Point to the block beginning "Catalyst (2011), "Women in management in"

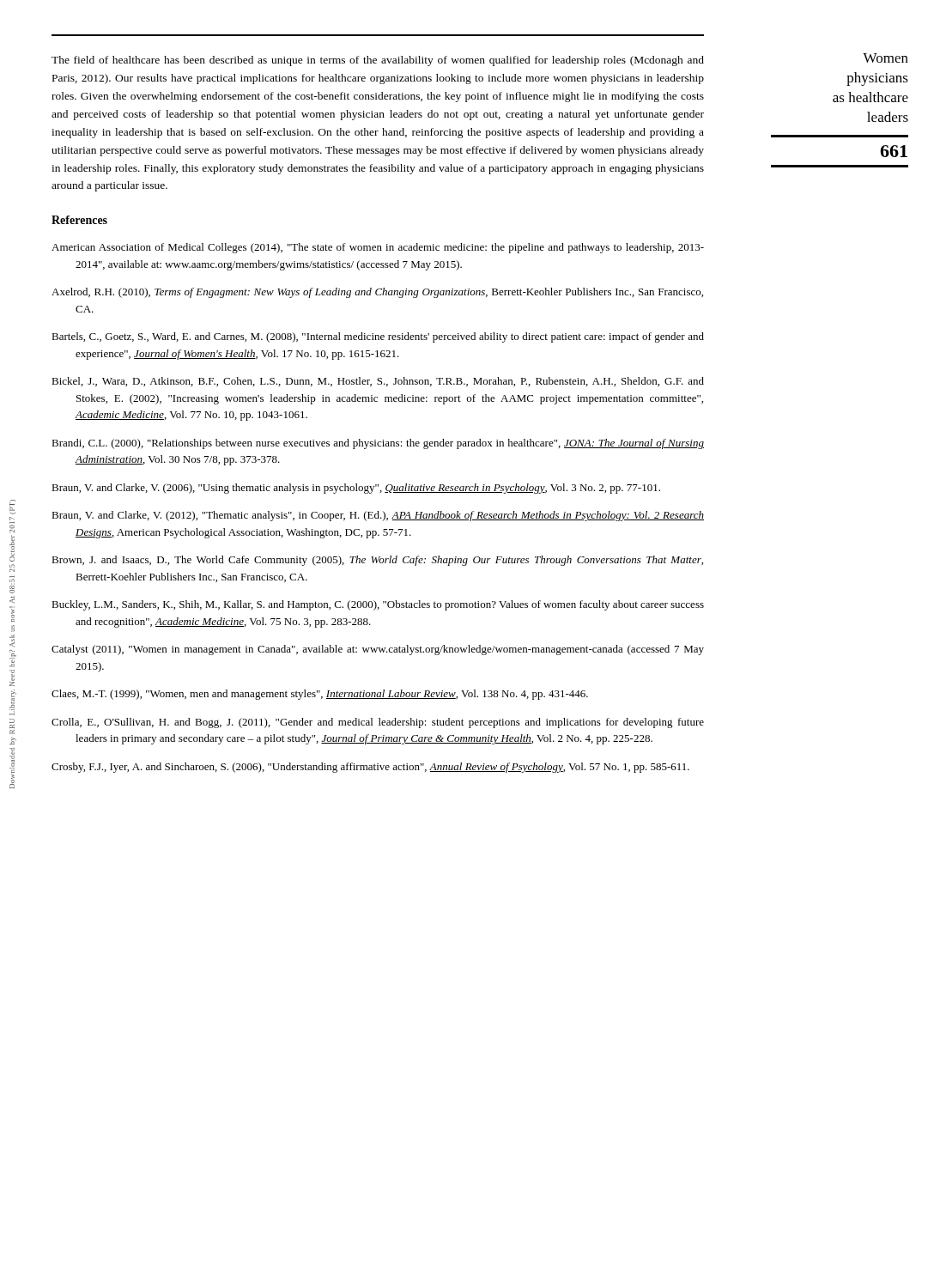click(378, 658)
